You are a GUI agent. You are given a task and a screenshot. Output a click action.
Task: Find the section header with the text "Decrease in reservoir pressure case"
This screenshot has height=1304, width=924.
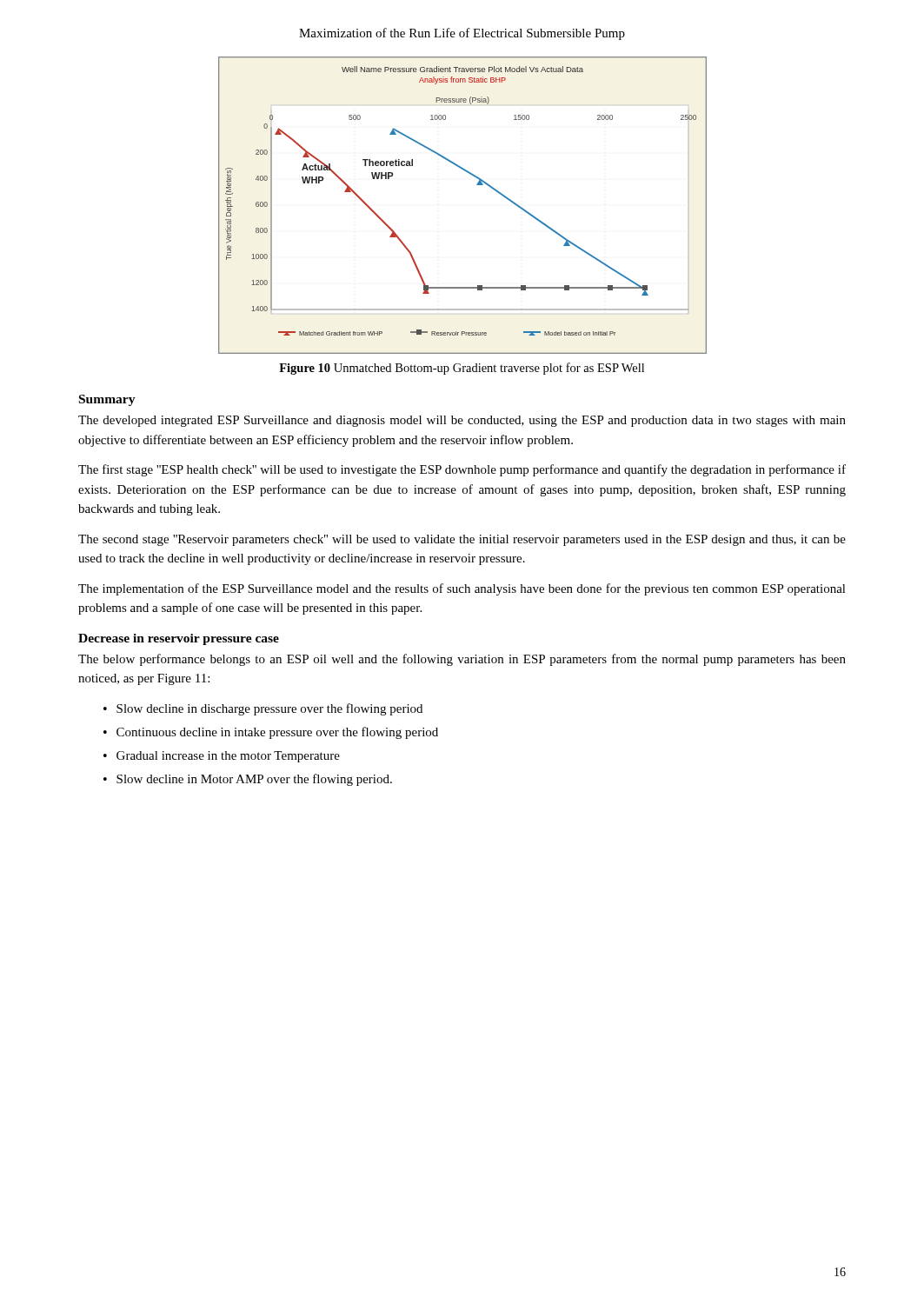click(179, 637)
